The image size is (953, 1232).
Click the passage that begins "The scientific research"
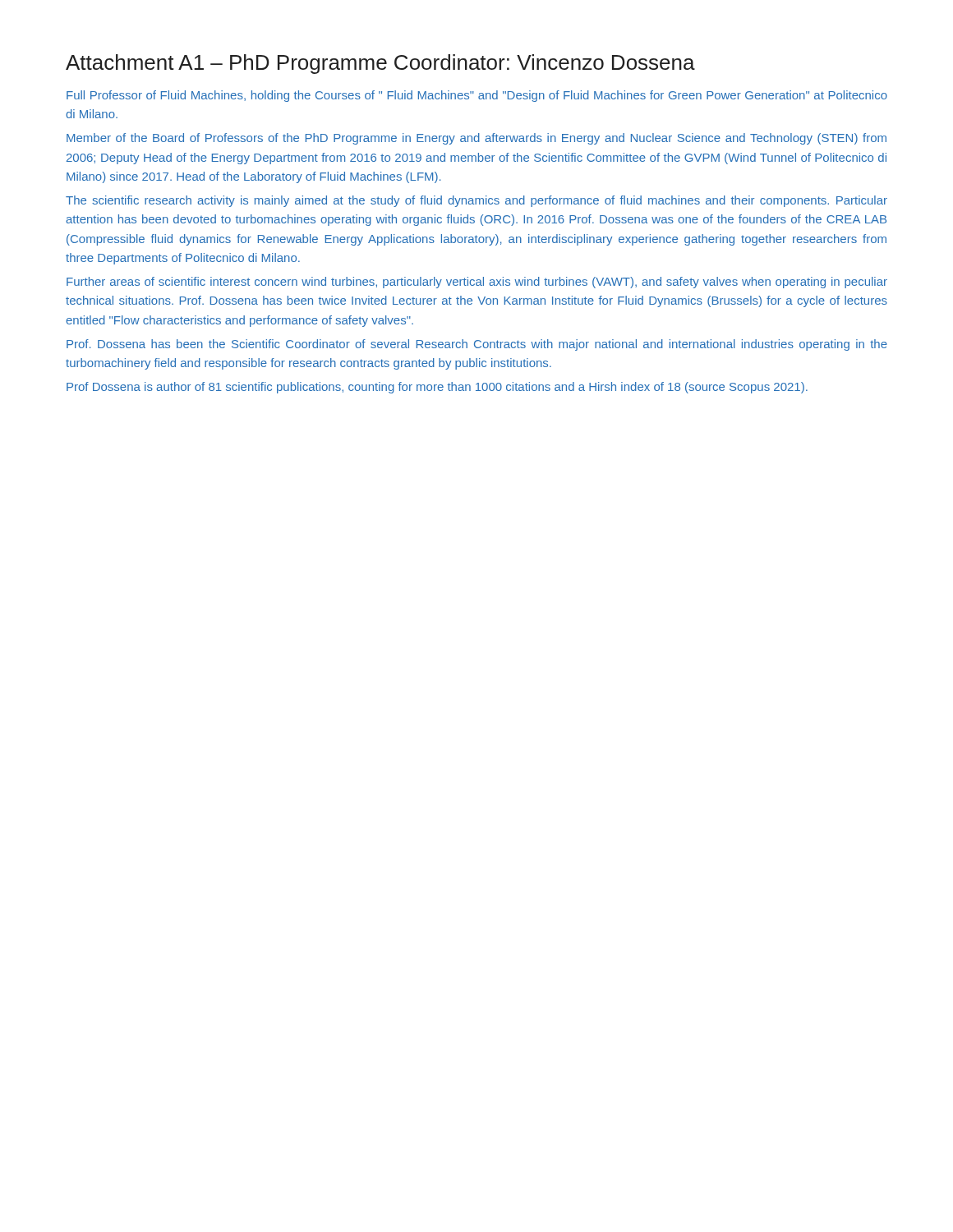[x=476, y=229]
